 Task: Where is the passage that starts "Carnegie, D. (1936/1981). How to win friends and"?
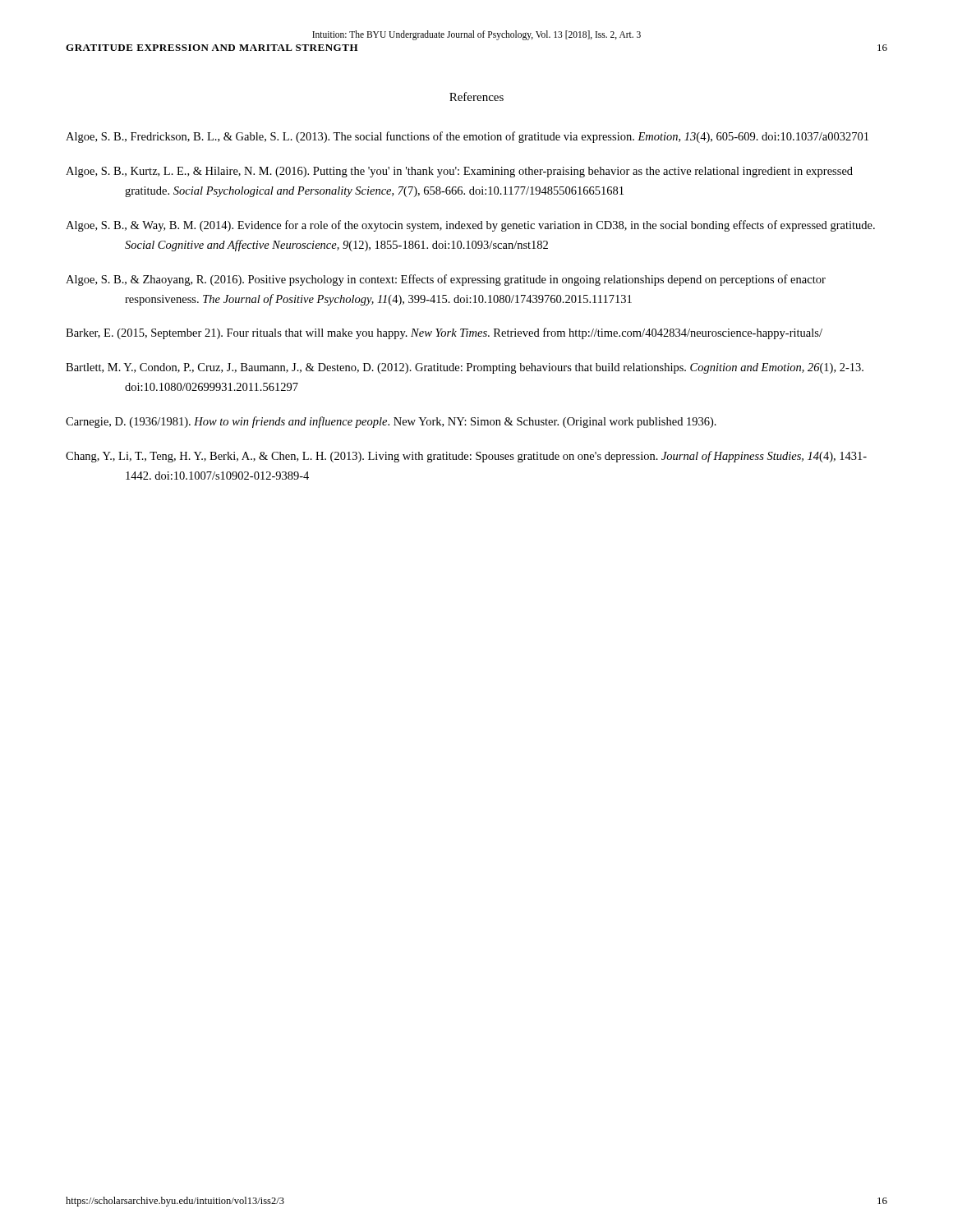[391, 422]
